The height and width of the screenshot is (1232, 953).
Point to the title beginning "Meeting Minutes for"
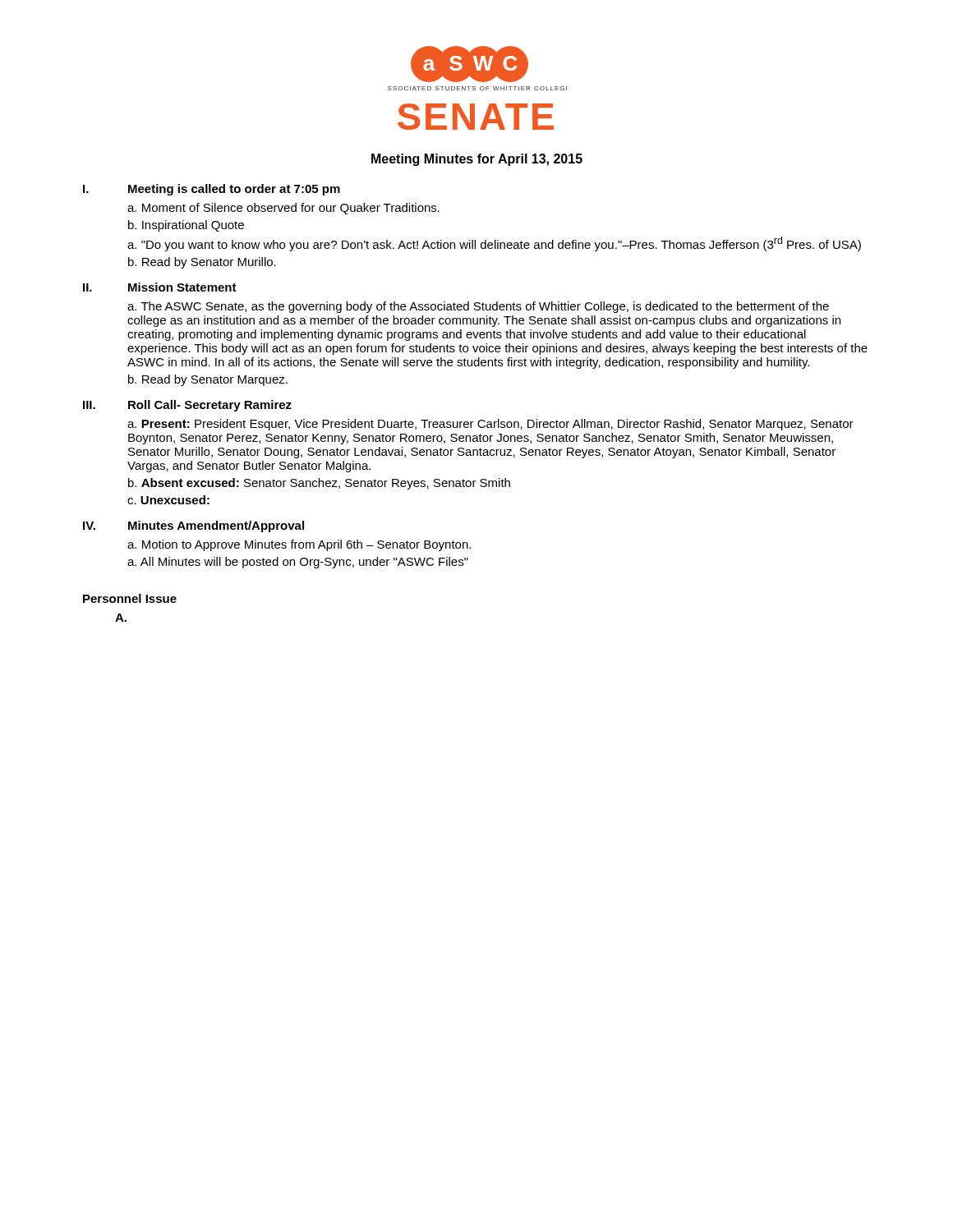click(x=476, y=159)
